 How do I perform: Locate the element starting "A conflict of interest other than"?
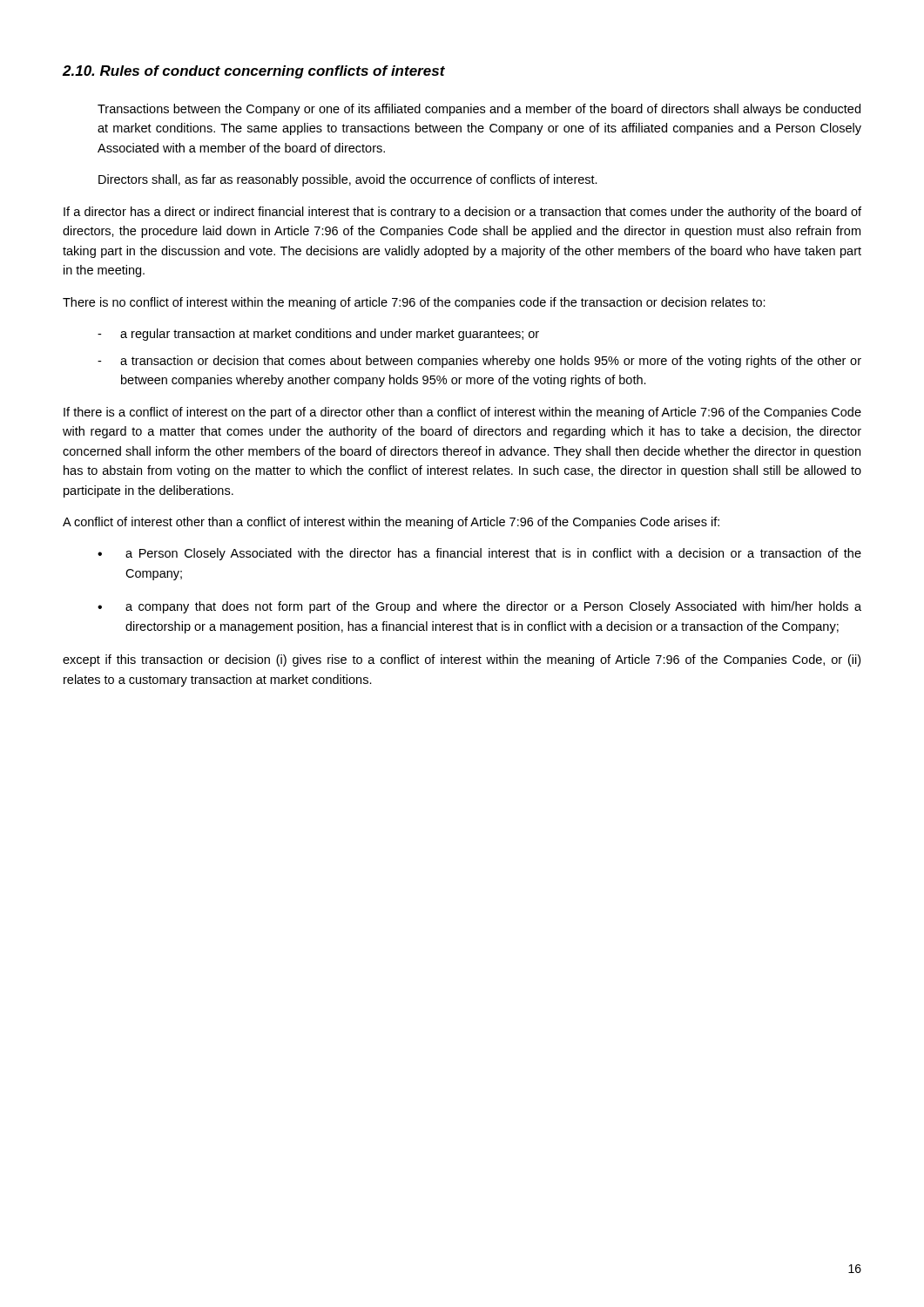(x=392, y=522)
